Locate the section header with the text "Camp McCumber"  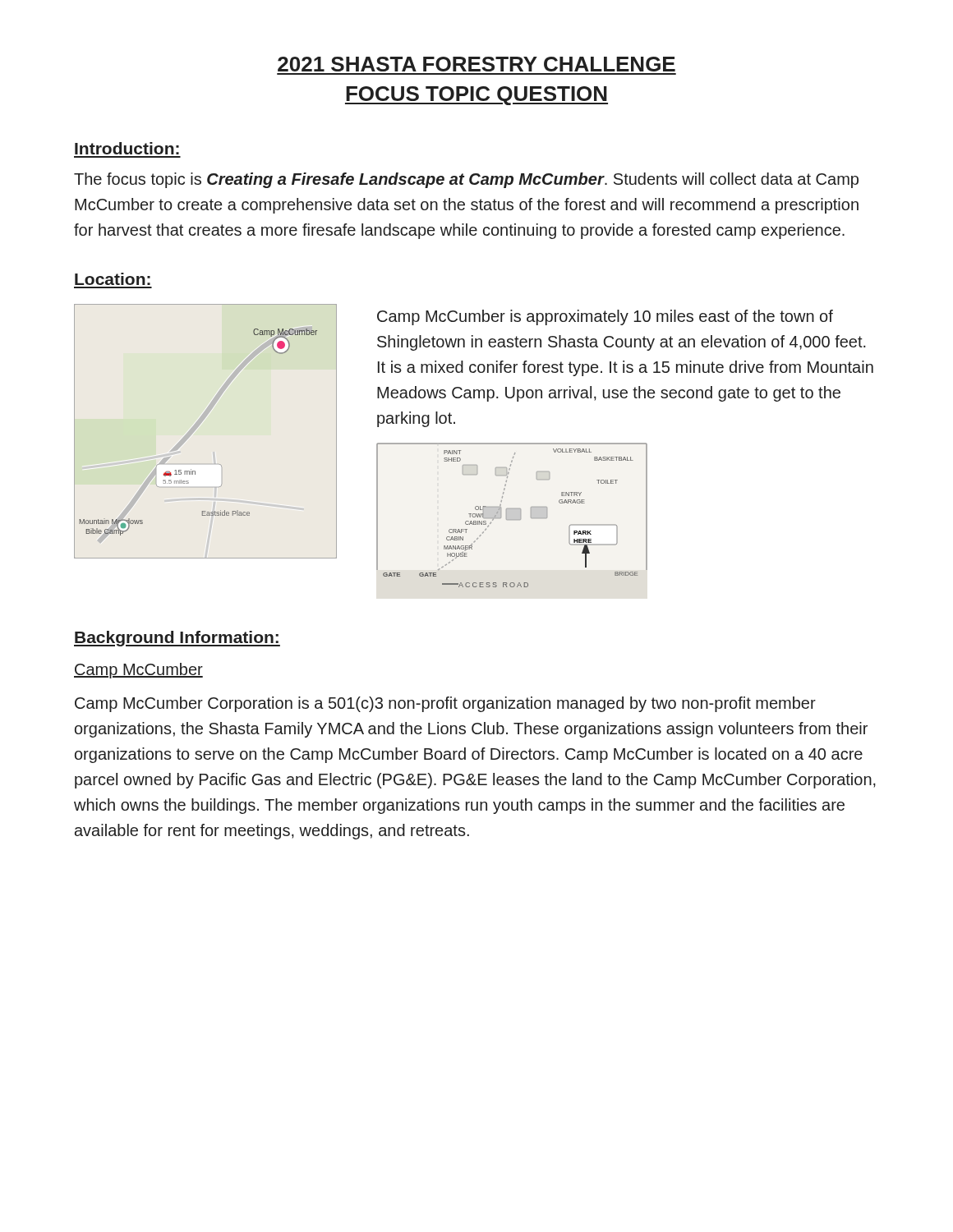[138, 669]
